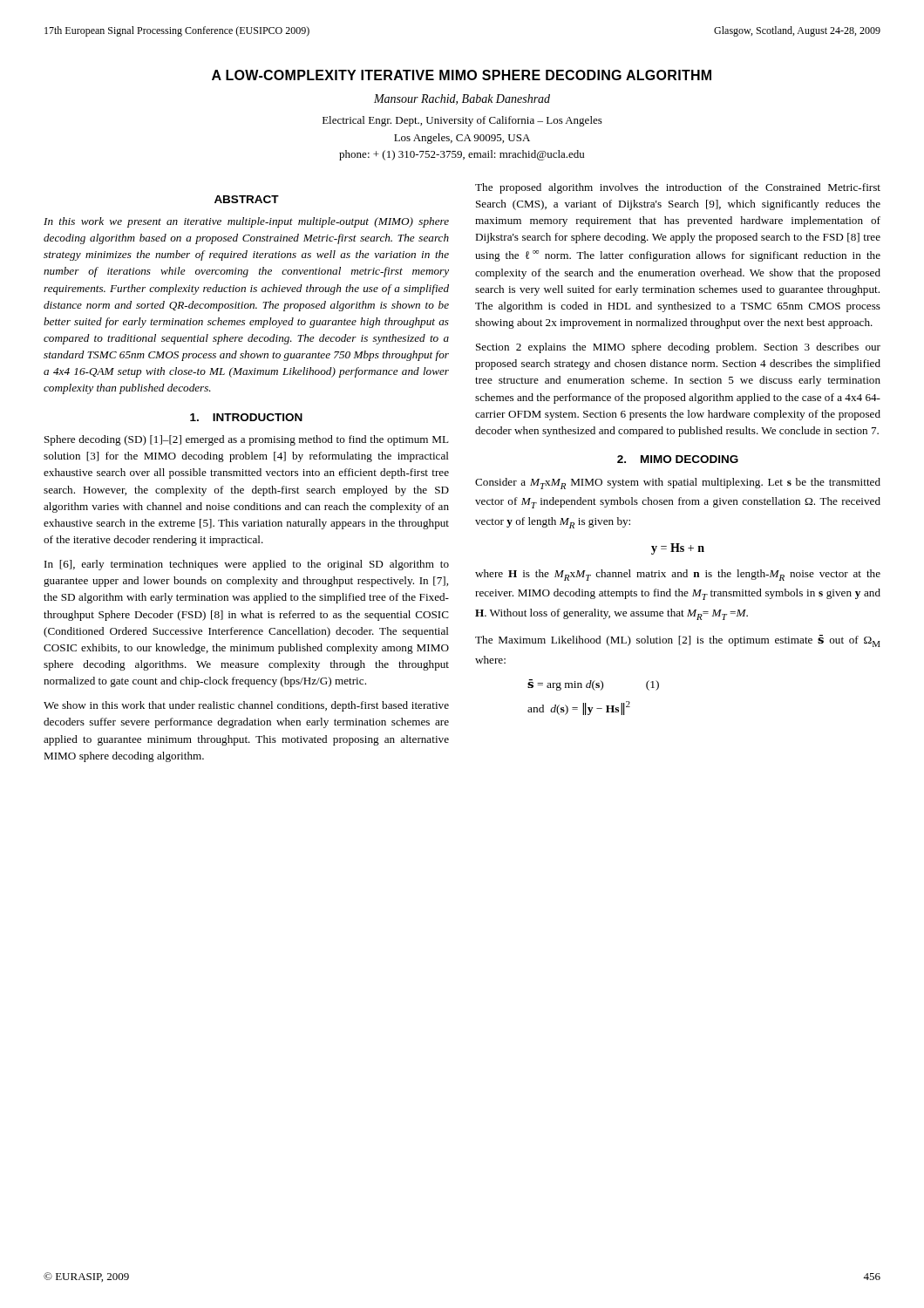The width and height of the screenshot is (924, 1308).
Task: Select the passage starting "s̄ = arg min d(s)"
Action: pos(593,685)
